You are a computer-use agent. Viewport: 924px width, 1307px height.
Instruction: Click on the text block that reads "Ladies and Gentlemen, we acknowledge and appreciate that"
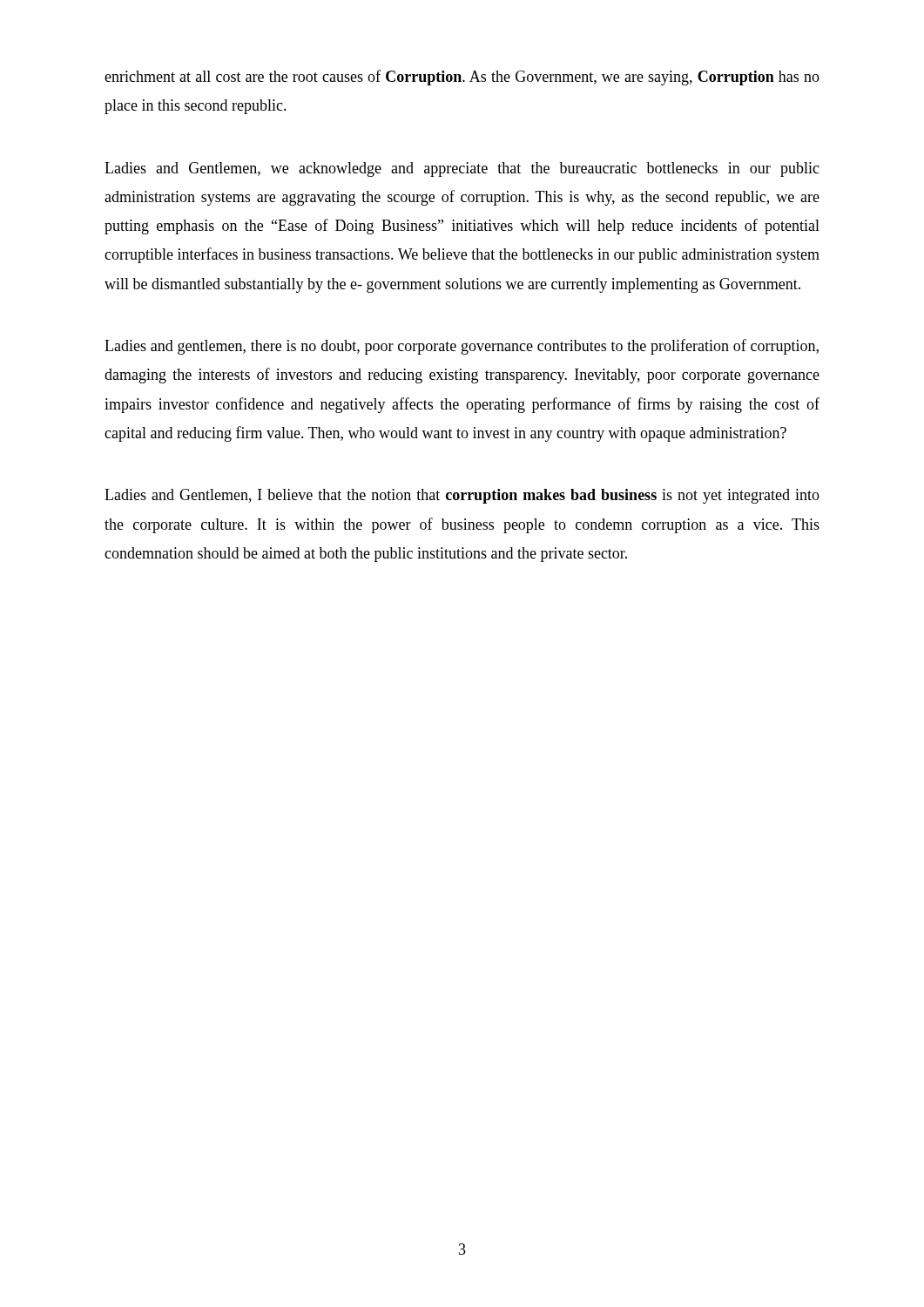point(462,226)
